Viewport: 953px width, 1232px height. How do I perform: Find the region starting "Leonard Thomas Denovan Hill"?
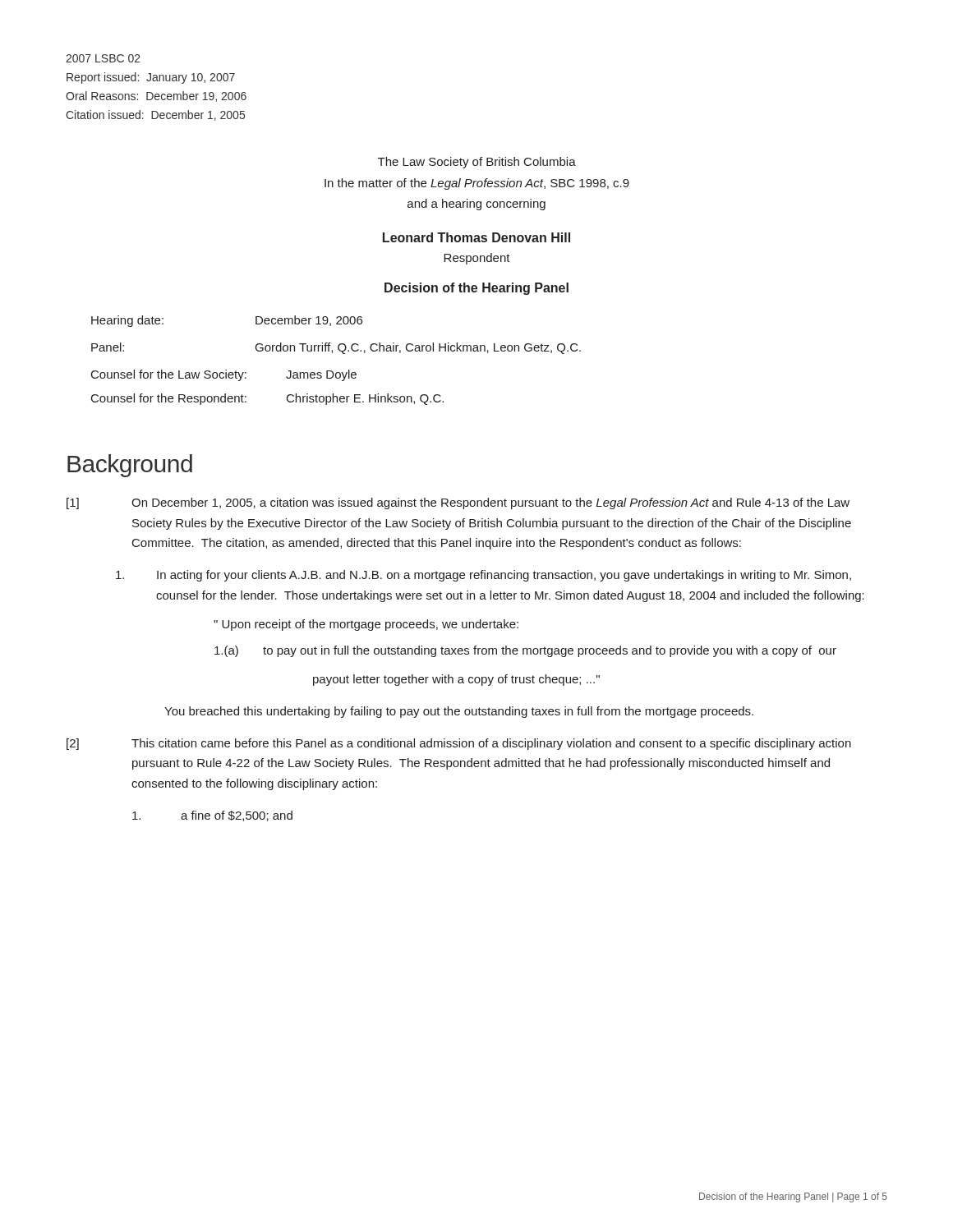tap(476, 238)
